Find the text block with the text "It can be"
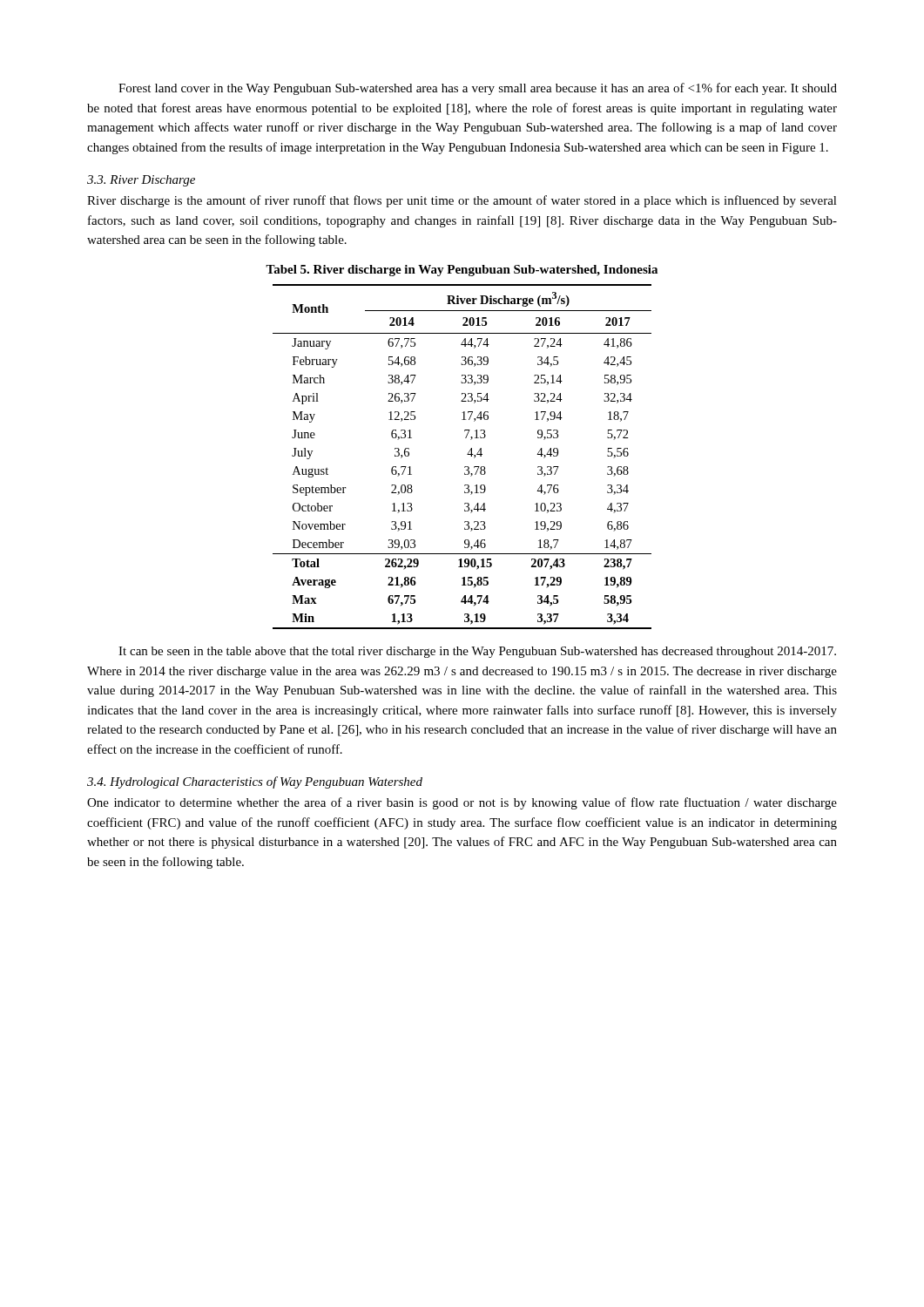The height and width of the screenshot is (1307, 924). [462, 700]
